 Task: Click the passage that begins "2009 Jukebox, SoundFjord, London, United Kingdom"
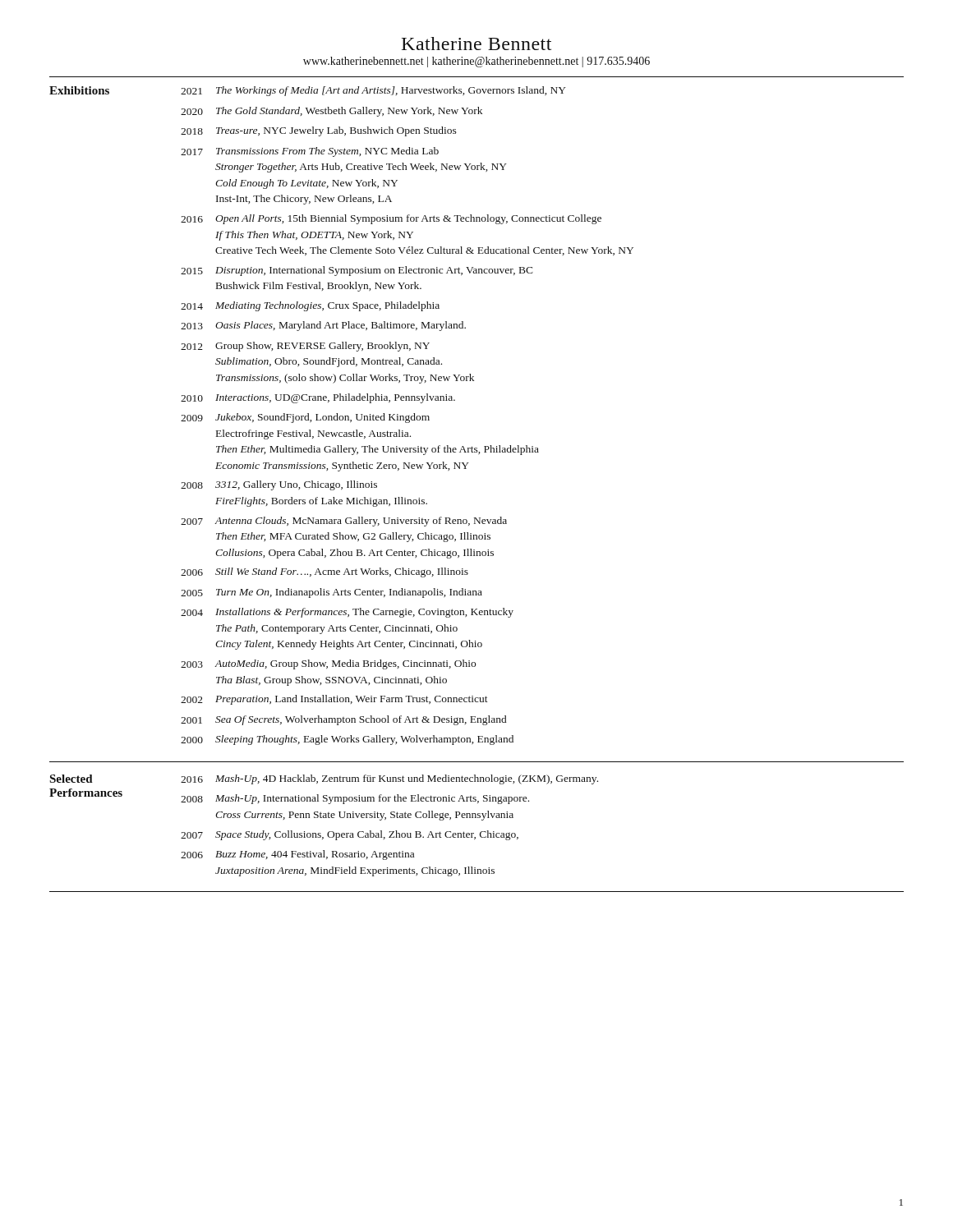pos(542,441)
